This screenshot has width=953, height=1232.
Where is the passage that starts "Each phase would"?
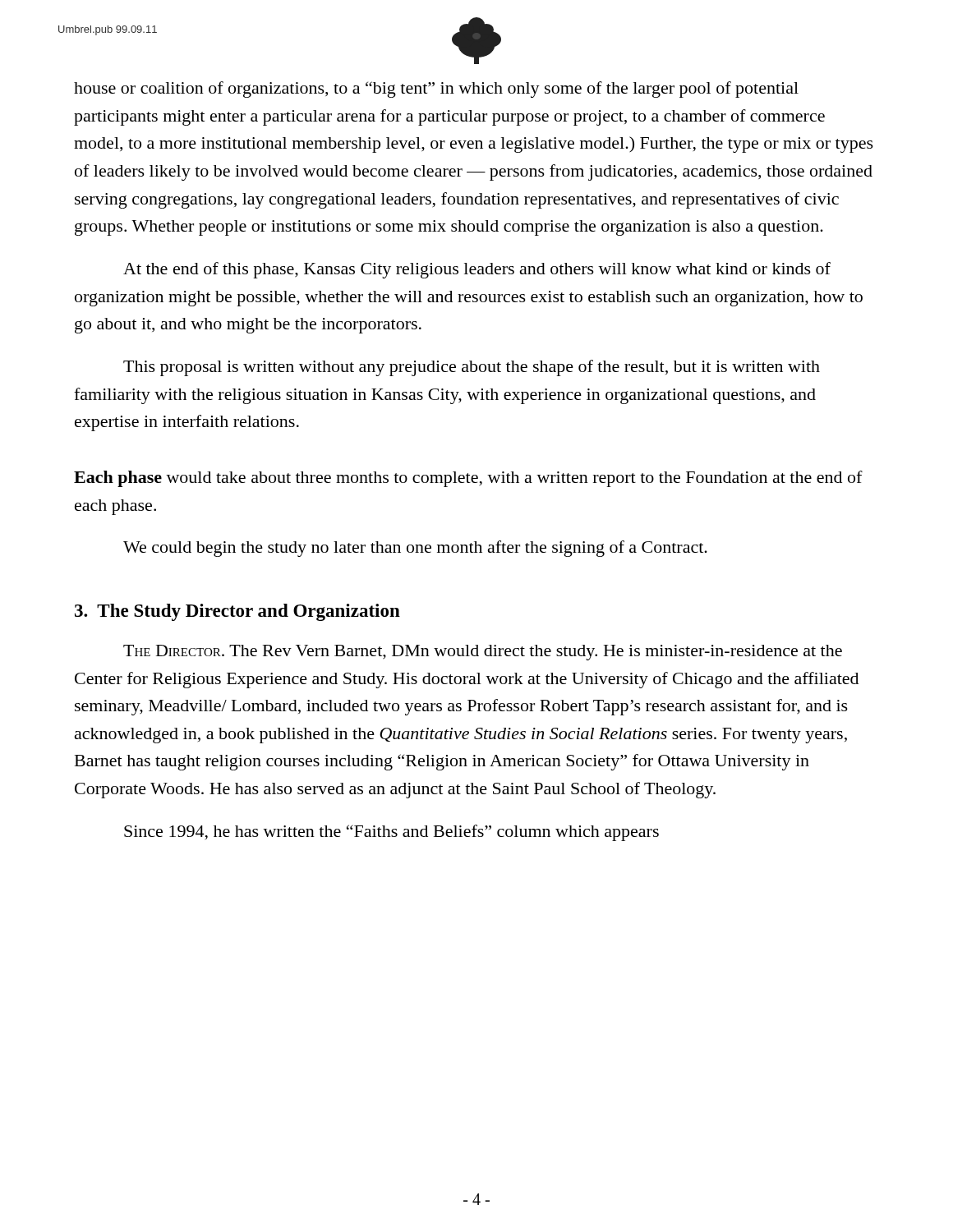476,491
